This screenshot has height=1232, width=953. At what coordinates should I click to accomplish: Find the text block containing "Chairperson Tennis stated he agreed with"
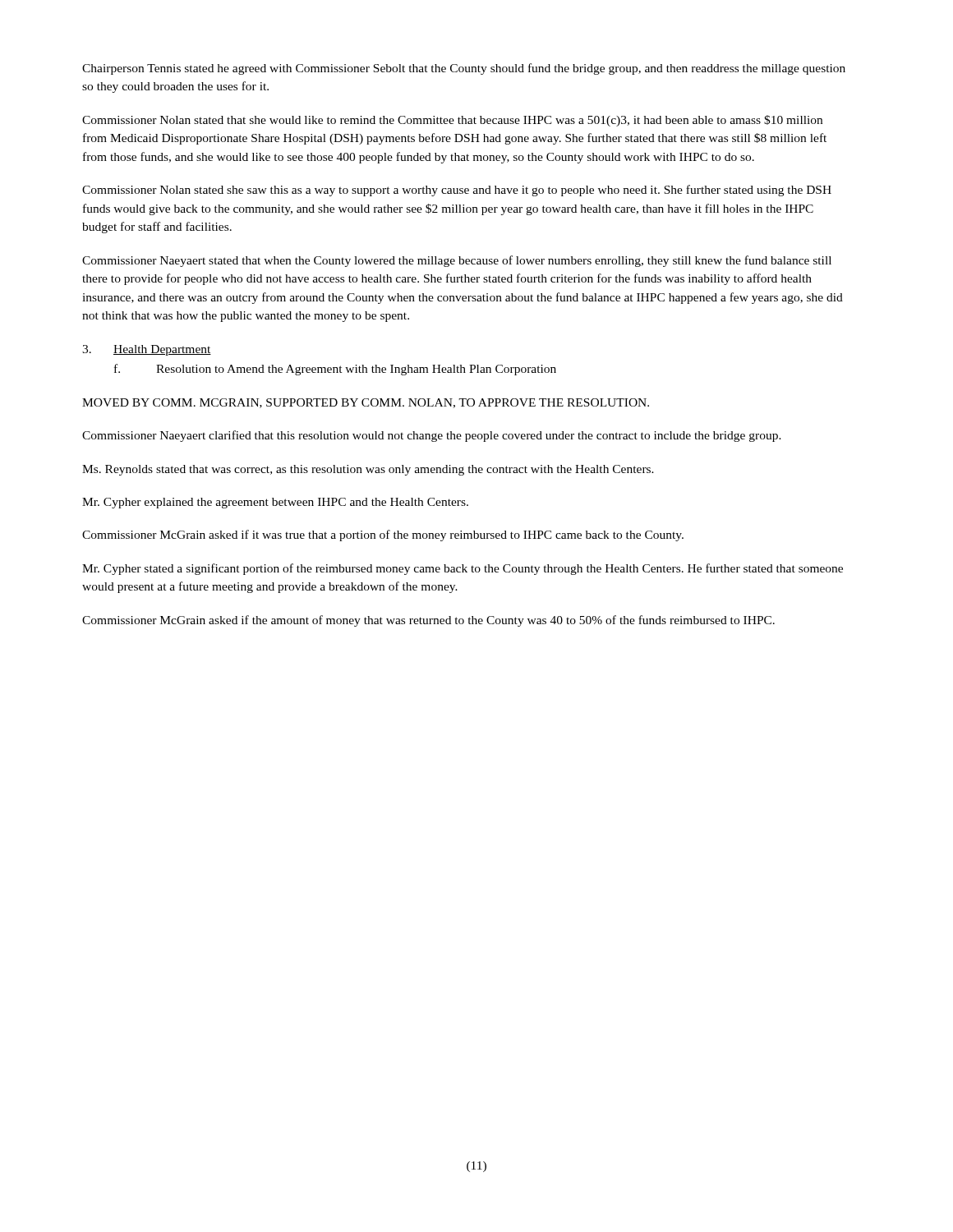464,77
